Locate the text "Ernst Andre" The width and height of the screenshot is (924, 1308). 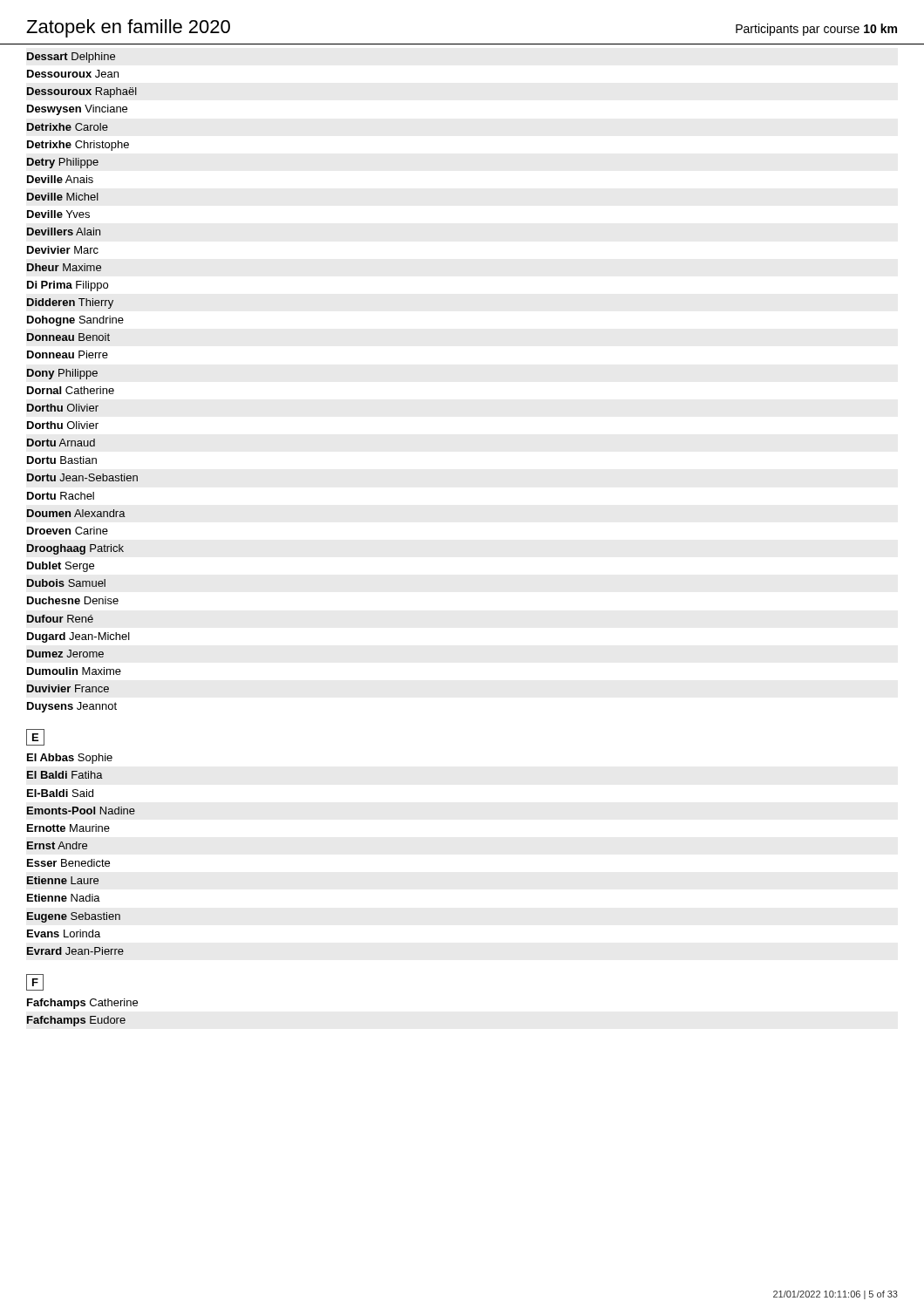click(x=57, y=845)
